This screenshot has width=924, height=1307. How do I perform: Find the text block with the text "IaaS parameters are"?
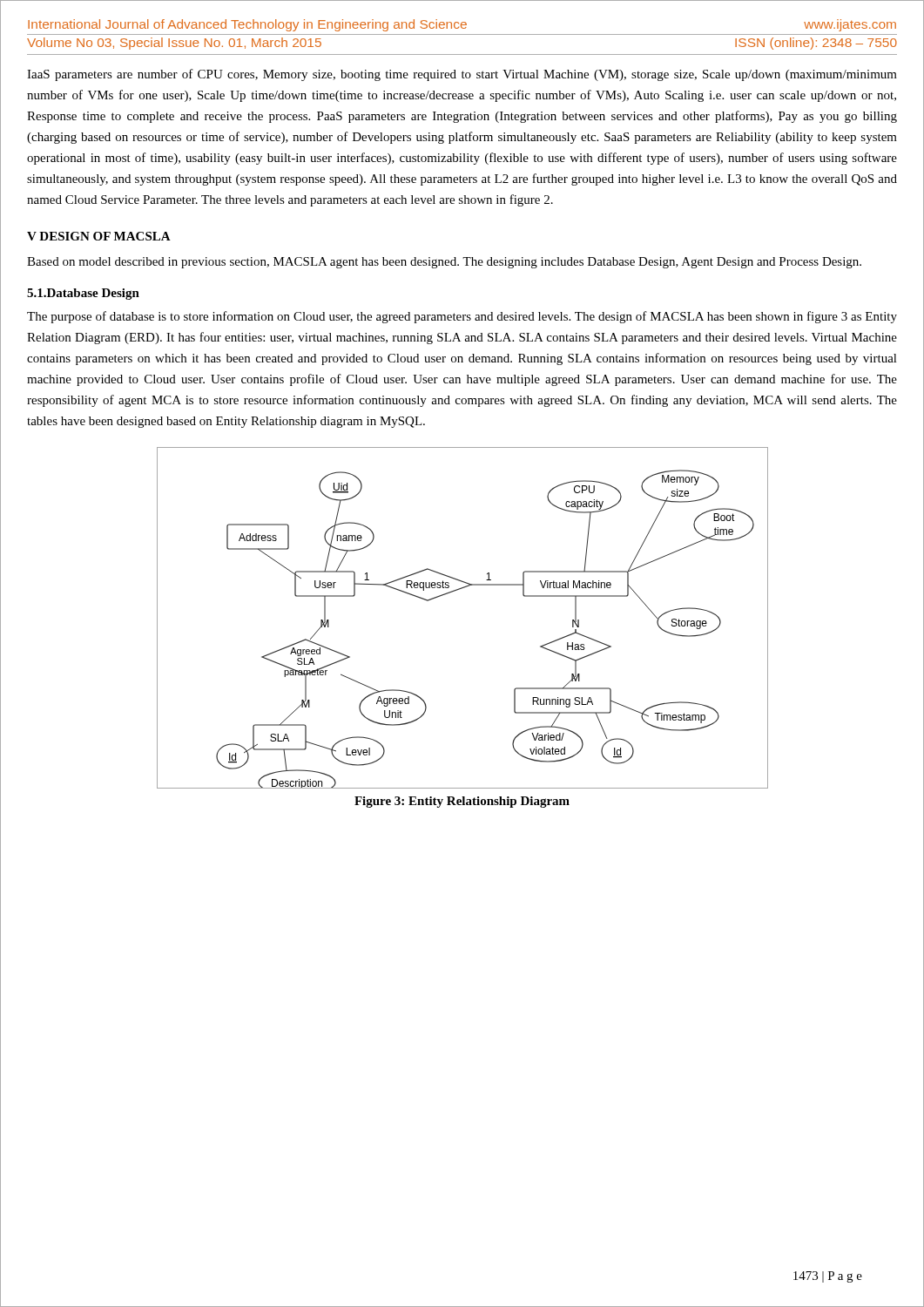click(462, 137)
